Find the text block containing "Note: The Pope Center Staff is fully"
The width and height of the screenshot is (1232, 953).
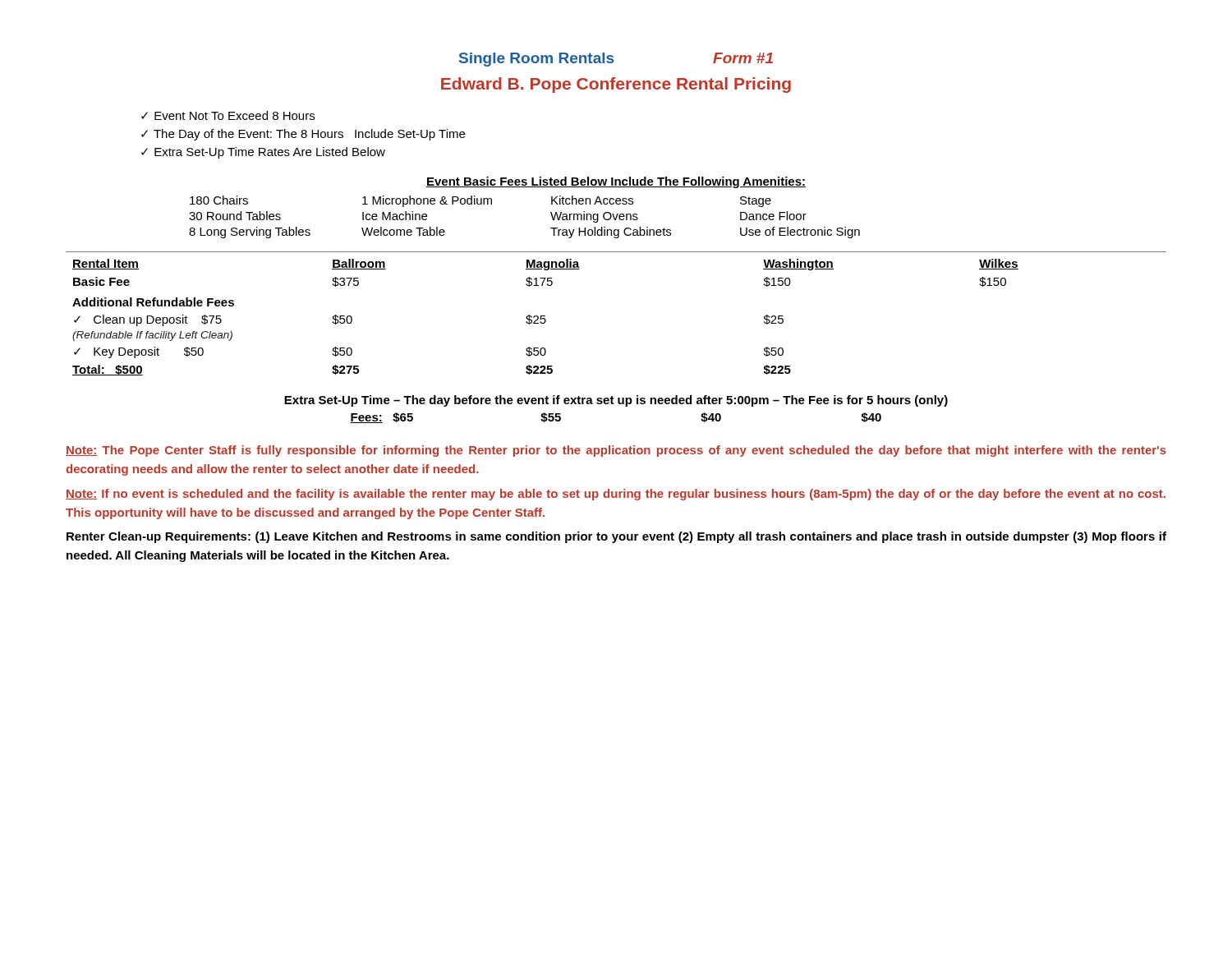click(616, 459)
